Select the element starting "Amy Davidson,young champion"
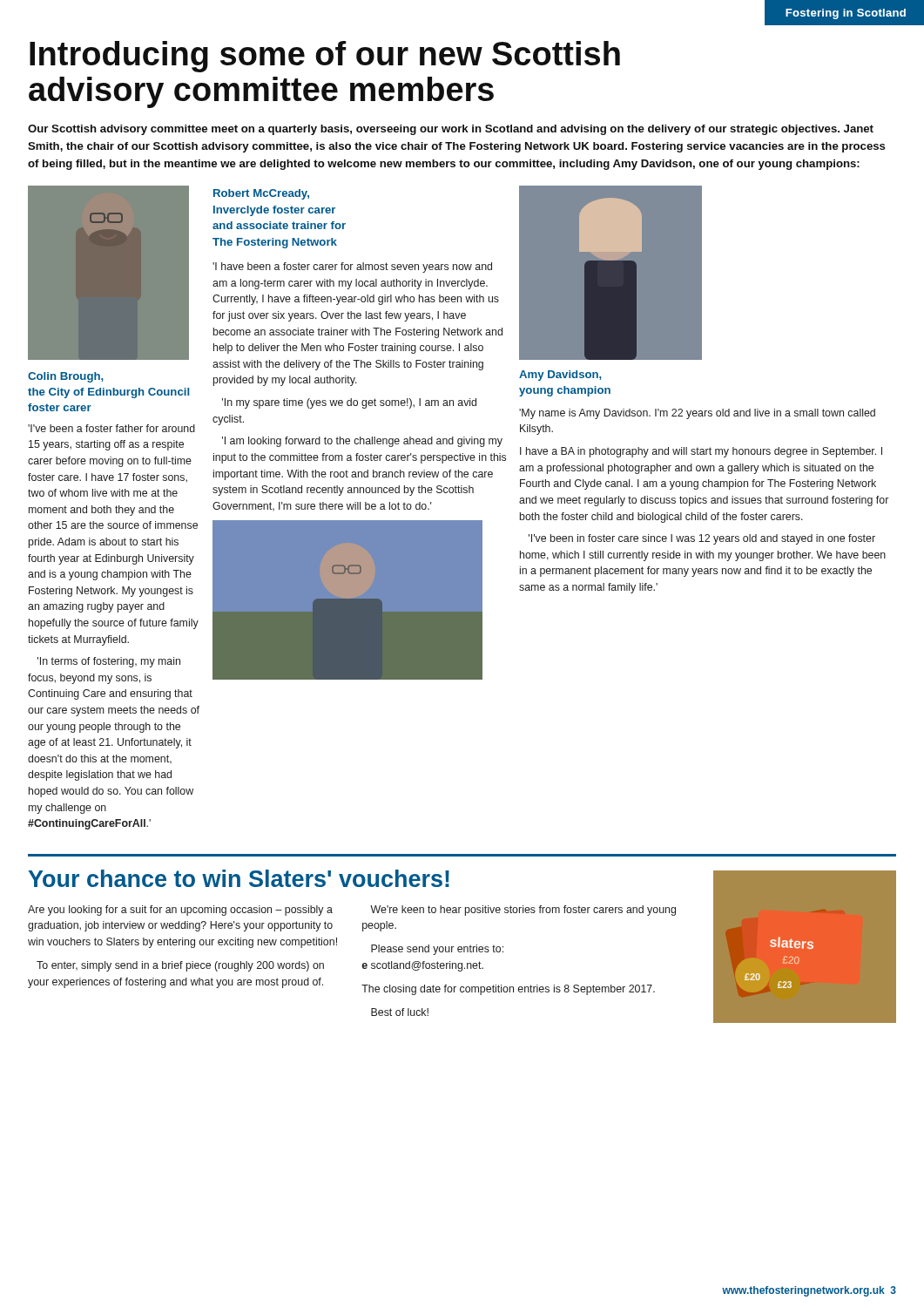Image resolution: width=924 pixels, height=1307 pixels. pos(565,382)
